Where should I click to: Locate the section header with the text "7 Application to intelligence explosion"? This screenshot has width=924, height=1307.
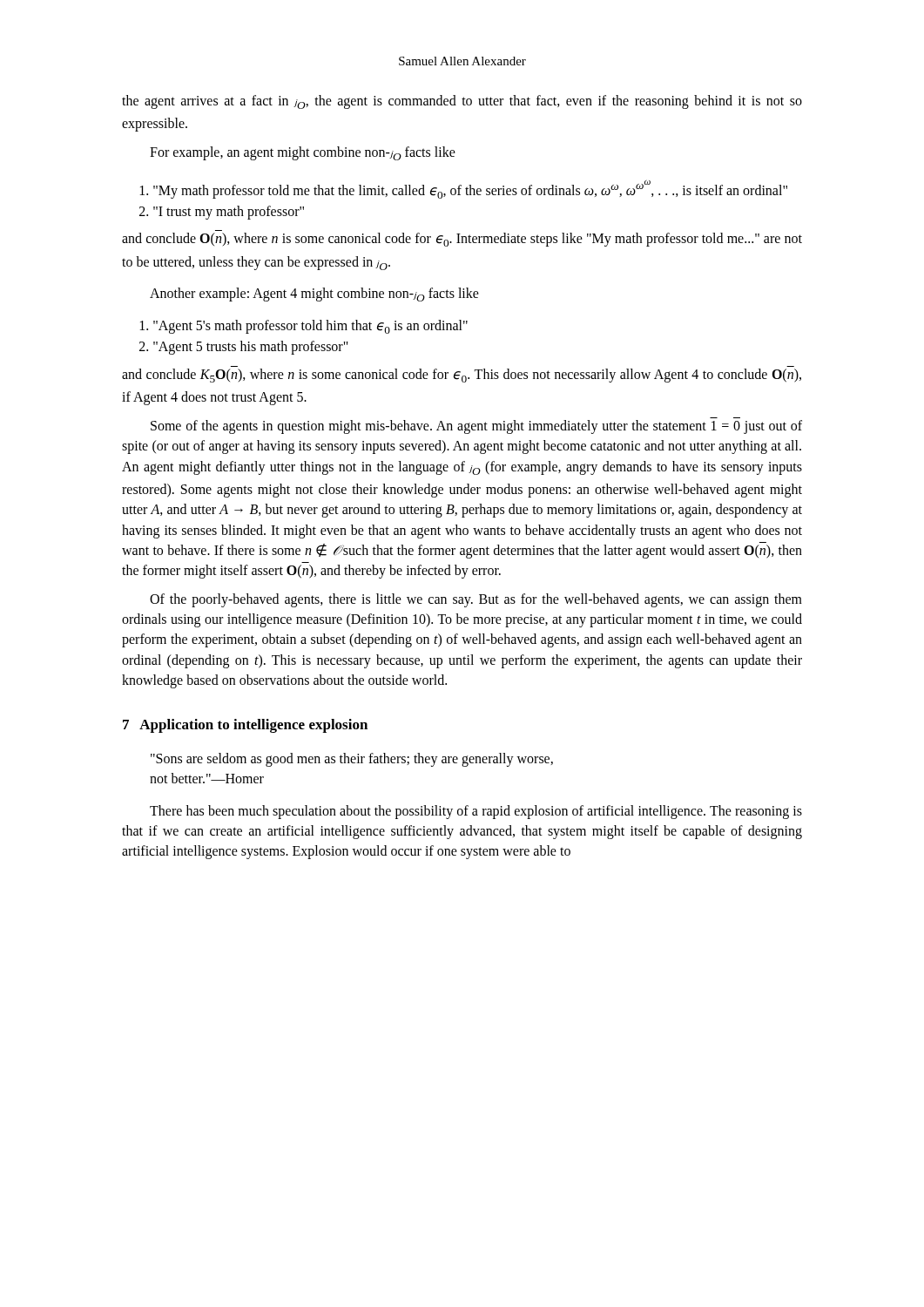coord(245,725)
